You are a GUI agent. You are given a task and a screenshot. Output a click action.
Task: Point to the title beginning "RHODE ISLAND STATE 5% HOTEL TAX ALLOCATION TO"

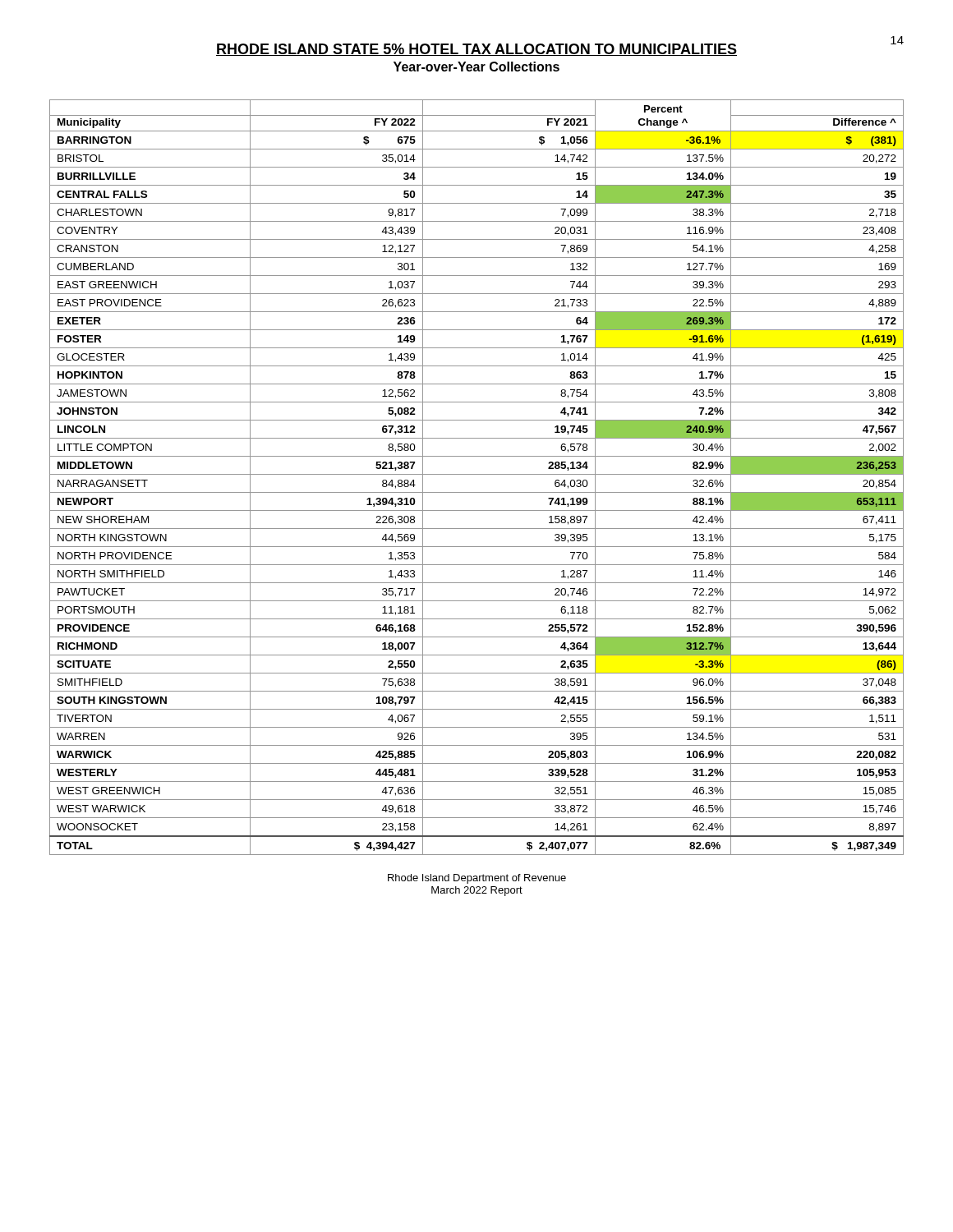coord(476,58)
